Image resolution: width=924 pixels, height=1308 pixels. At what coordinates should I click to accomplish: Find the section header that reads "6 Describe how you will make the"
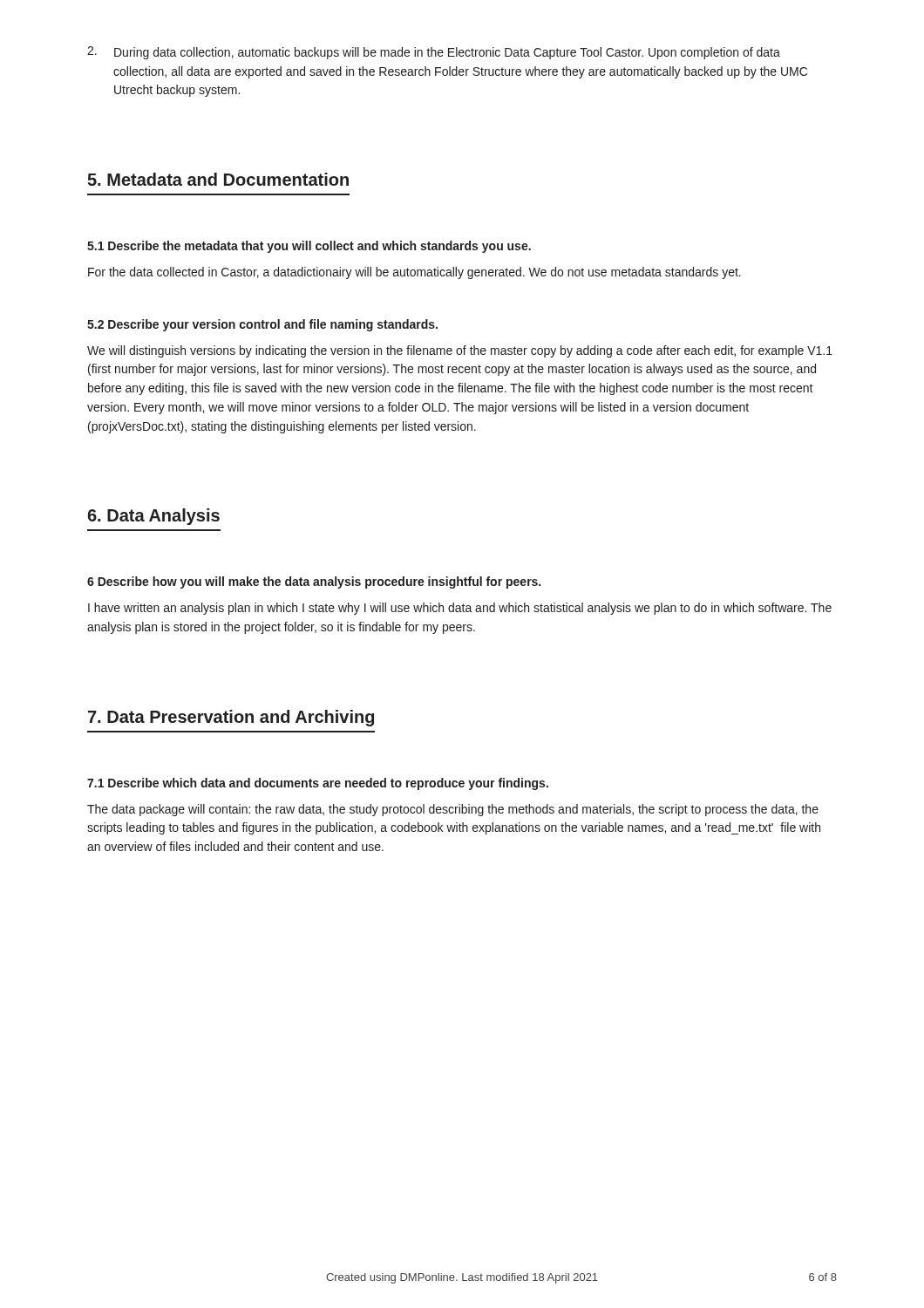click(314, 582)
